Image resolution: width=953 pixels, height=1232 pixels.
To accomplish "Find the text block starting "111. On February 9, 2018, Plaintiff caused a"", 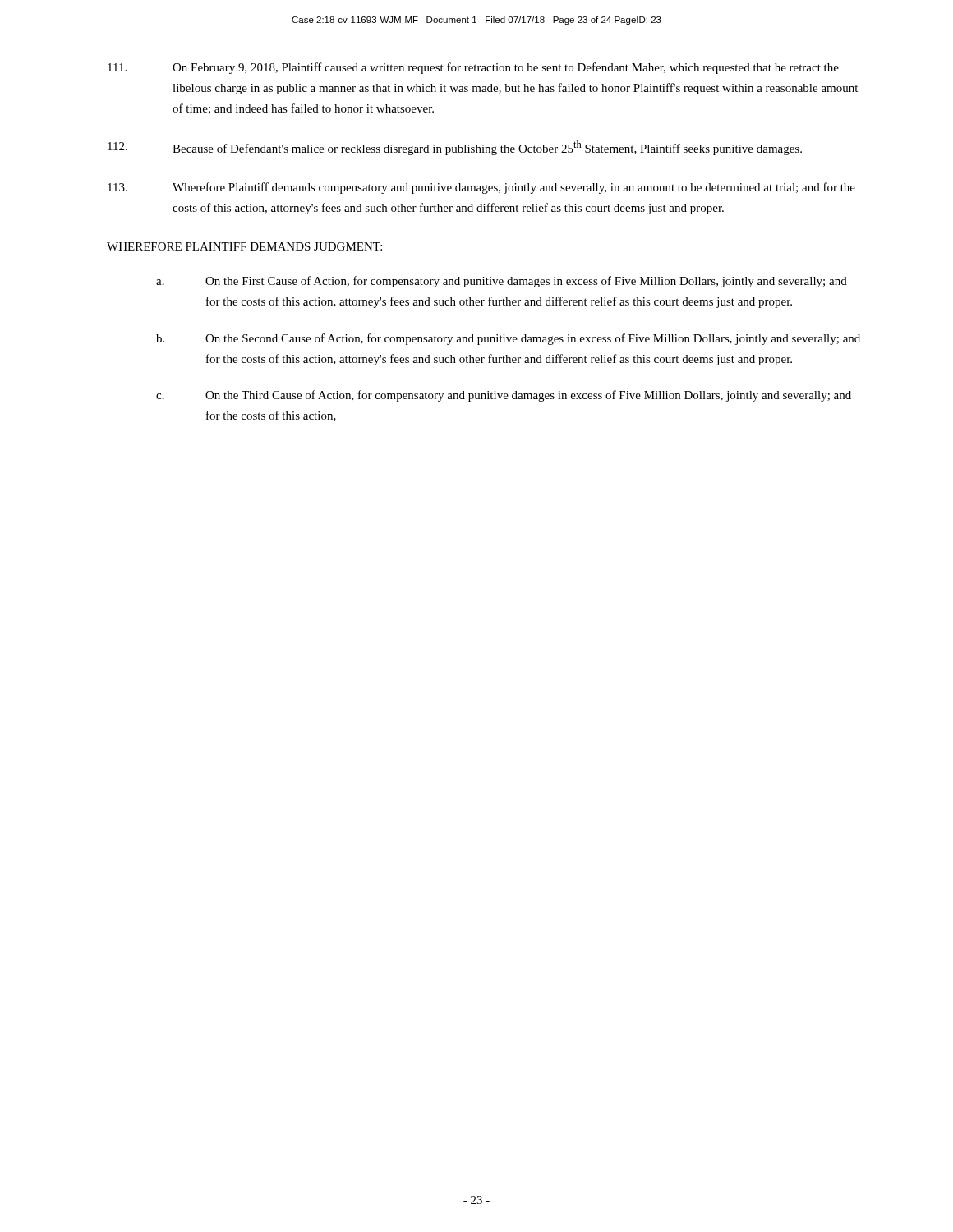I will coord(485,88).
